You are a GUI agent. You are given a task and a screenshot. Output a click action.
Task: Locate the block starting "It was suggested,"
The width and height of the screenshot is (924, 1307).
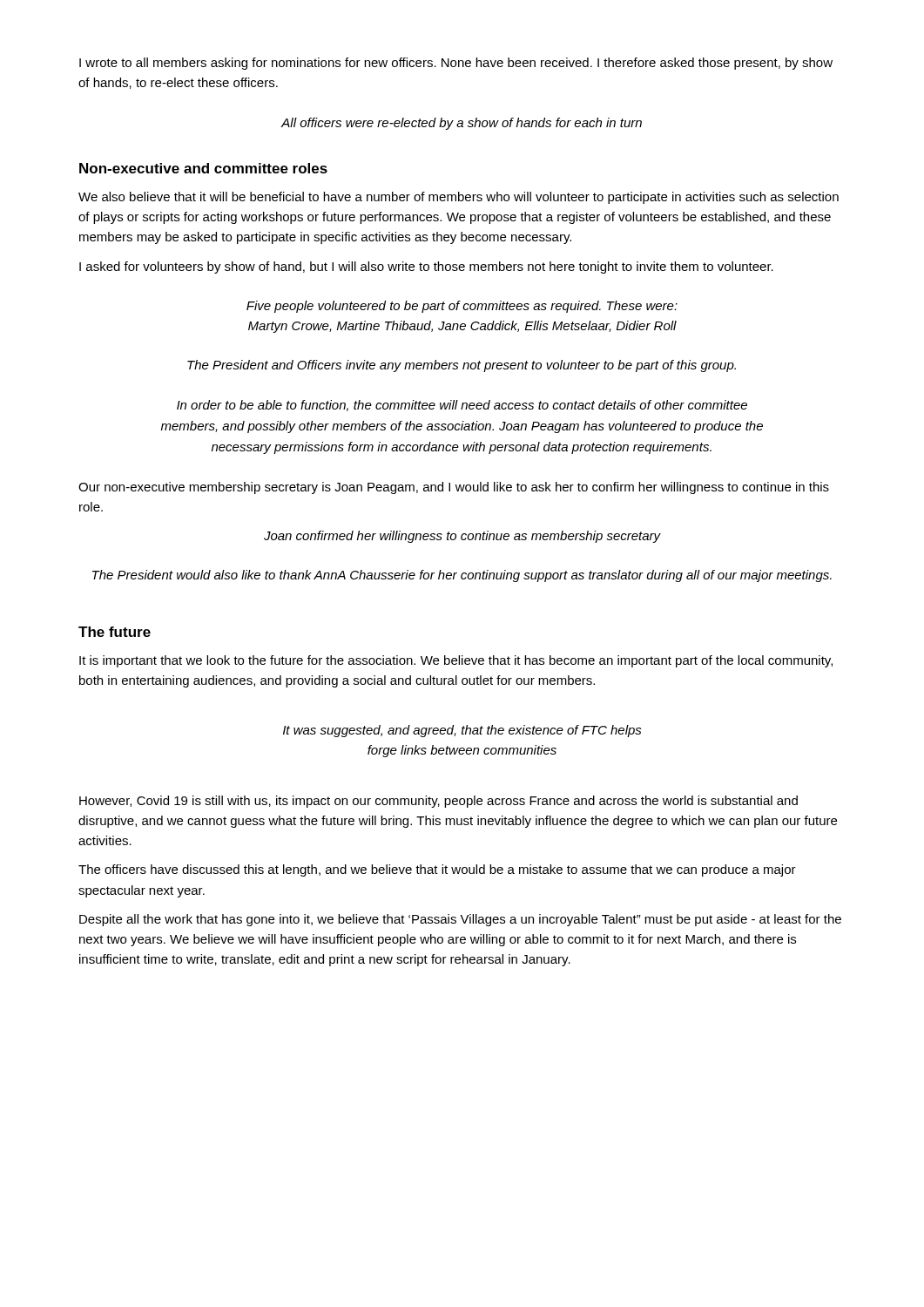462,740
